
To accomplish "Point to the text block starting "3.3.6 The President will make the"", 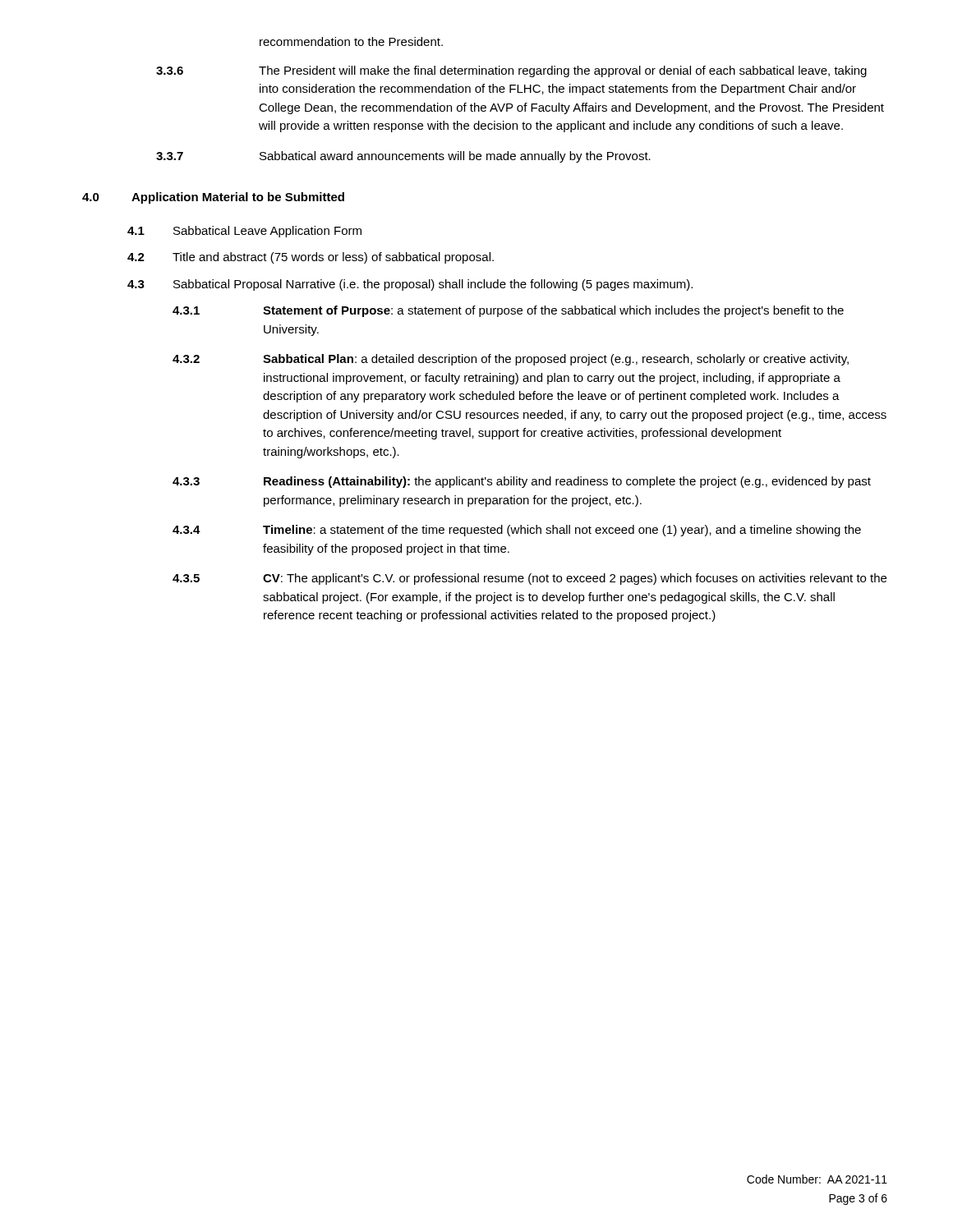I will tap(485, 98).
